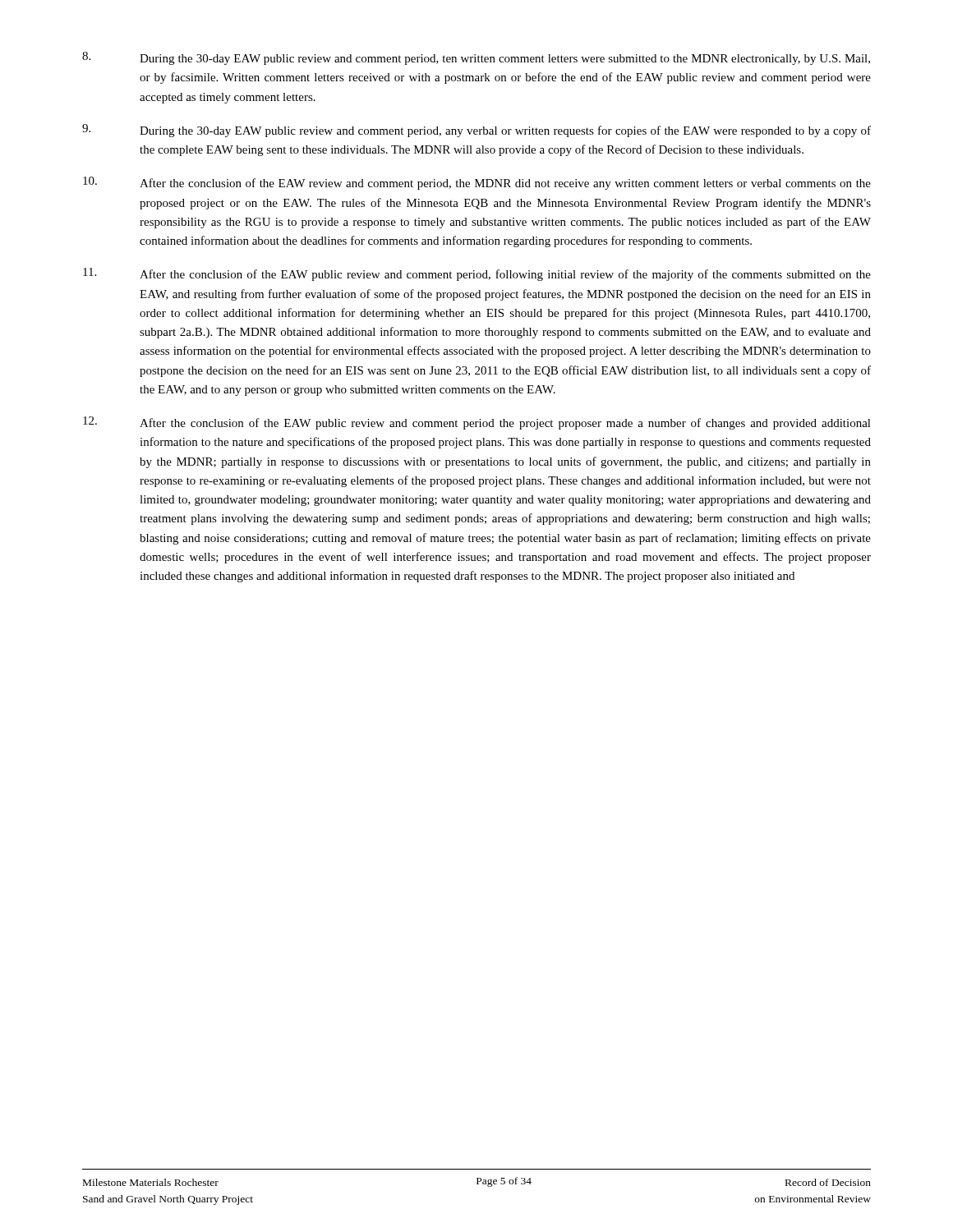Find the text block starting "10. After the conclusion of the"
The height and width of the screenshot is (1232, 953).
pos(476,213)
